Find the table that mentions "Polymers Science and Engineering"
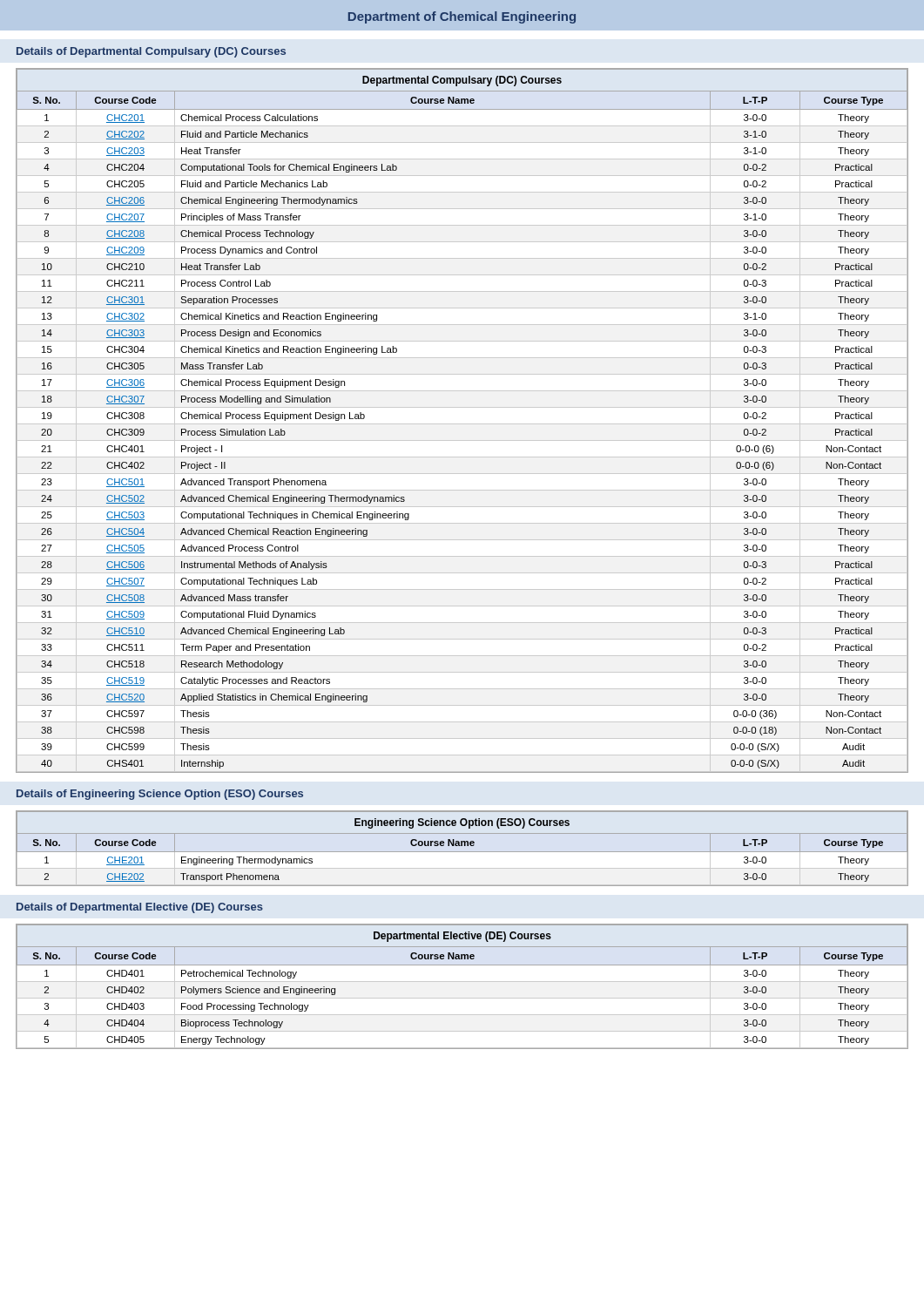This screenshot has width=924, height=1307. tap(462, 986)
